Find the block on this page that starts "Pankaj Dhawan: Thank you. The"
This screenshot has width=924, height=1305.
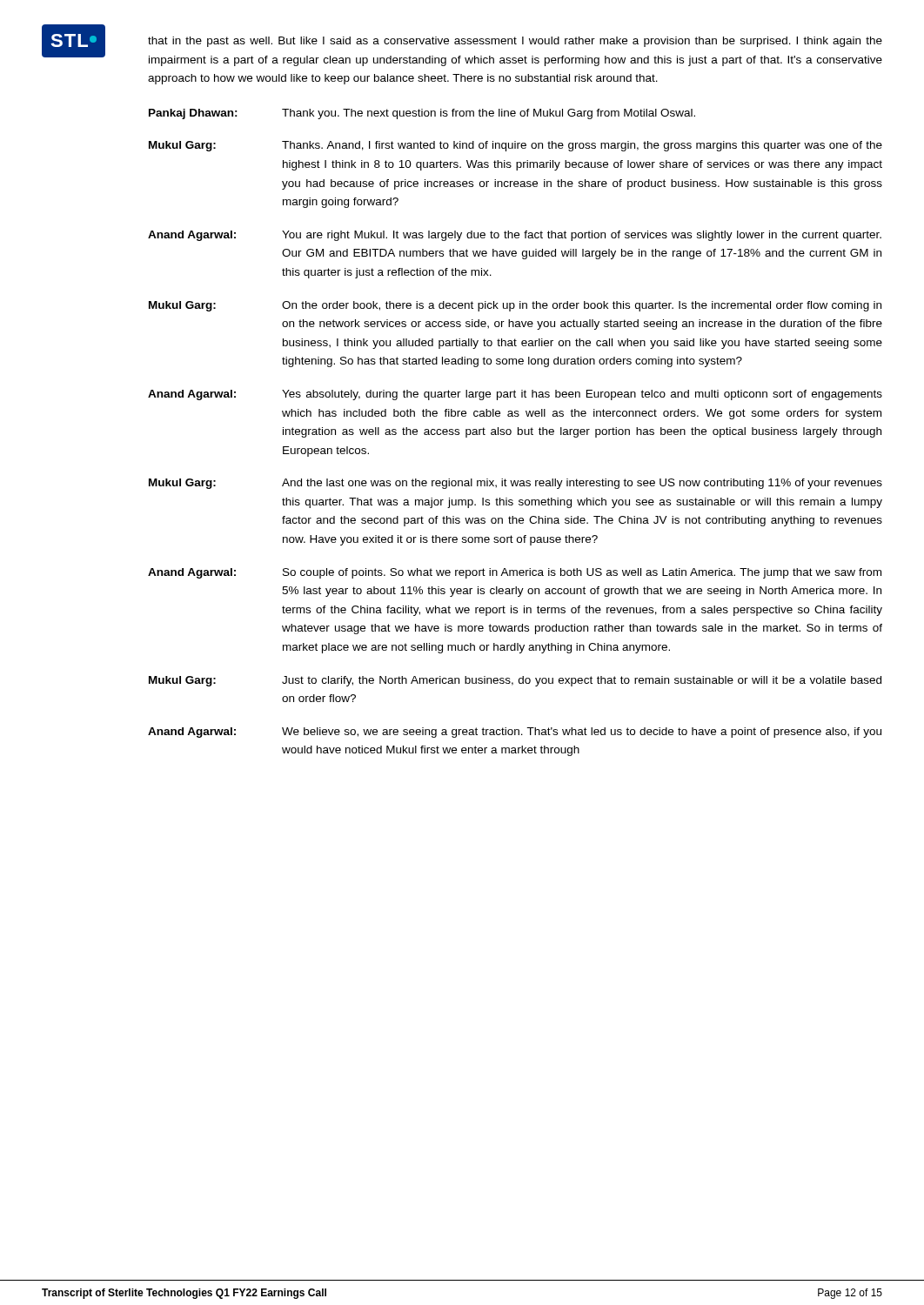[515, 113]
